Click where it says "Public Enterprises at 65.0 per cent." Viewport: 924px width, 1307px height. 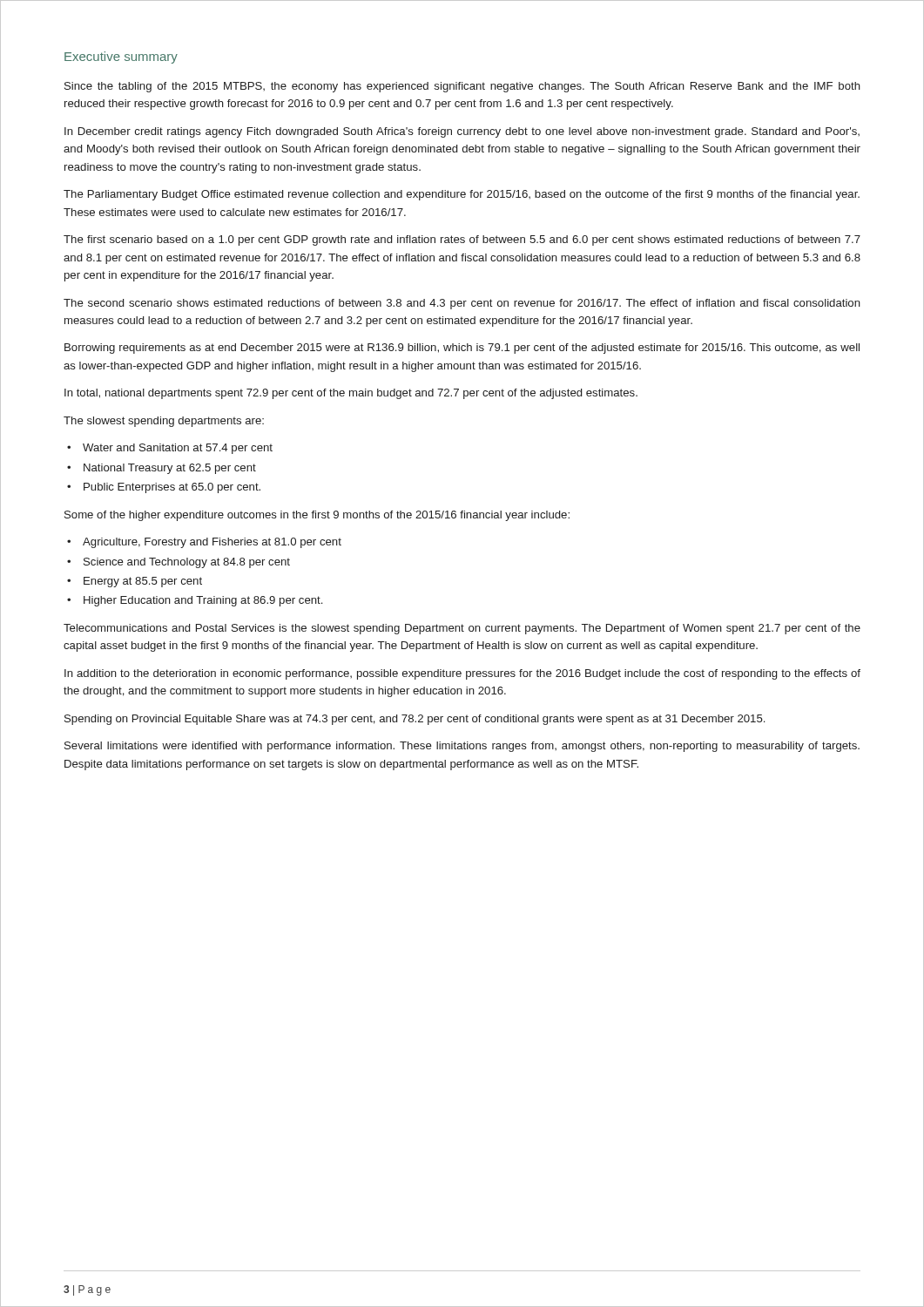coord(172,487)
